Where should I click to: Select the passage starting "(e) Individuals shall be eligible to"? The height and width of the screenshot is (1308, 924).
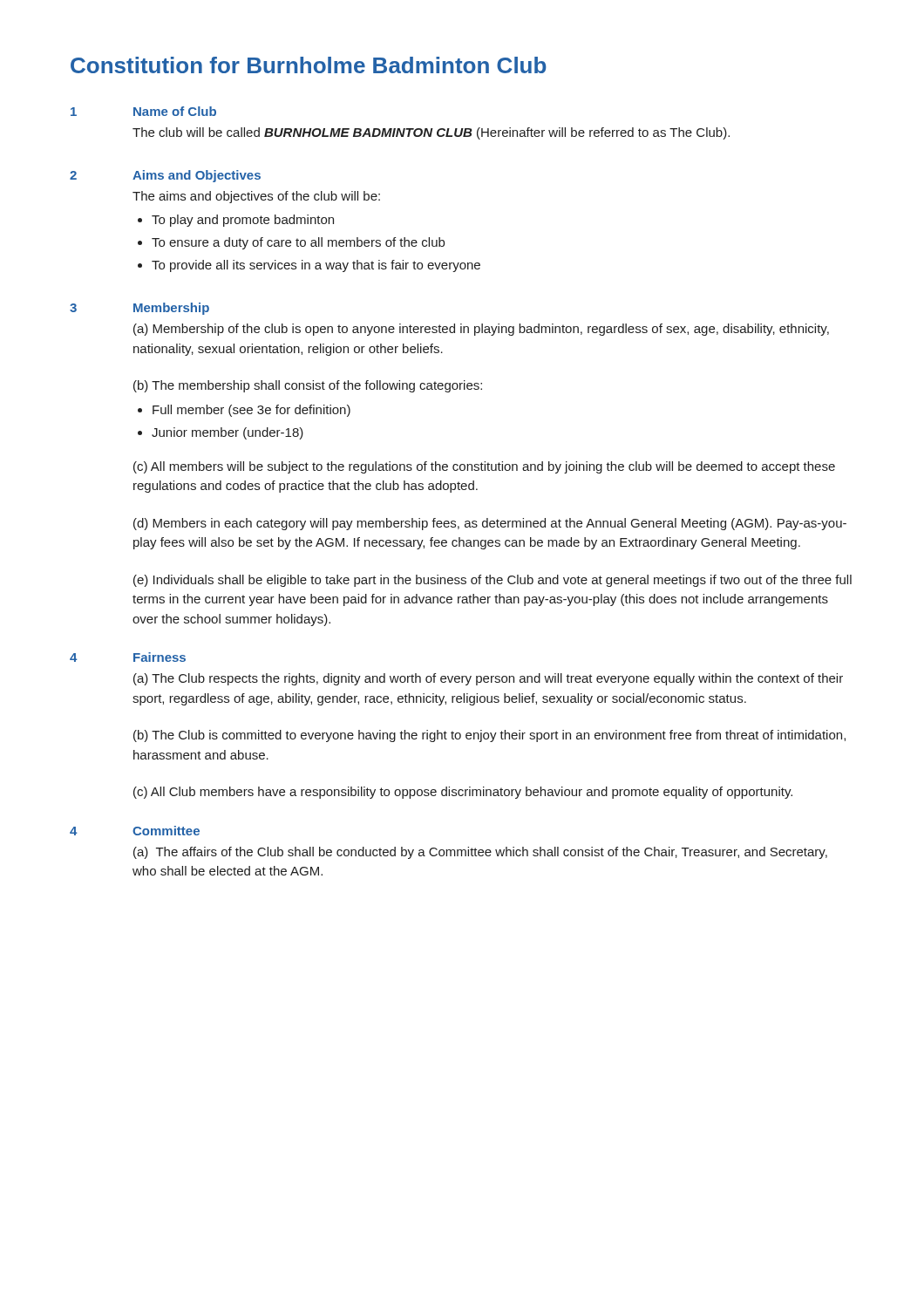pos(492,599)
